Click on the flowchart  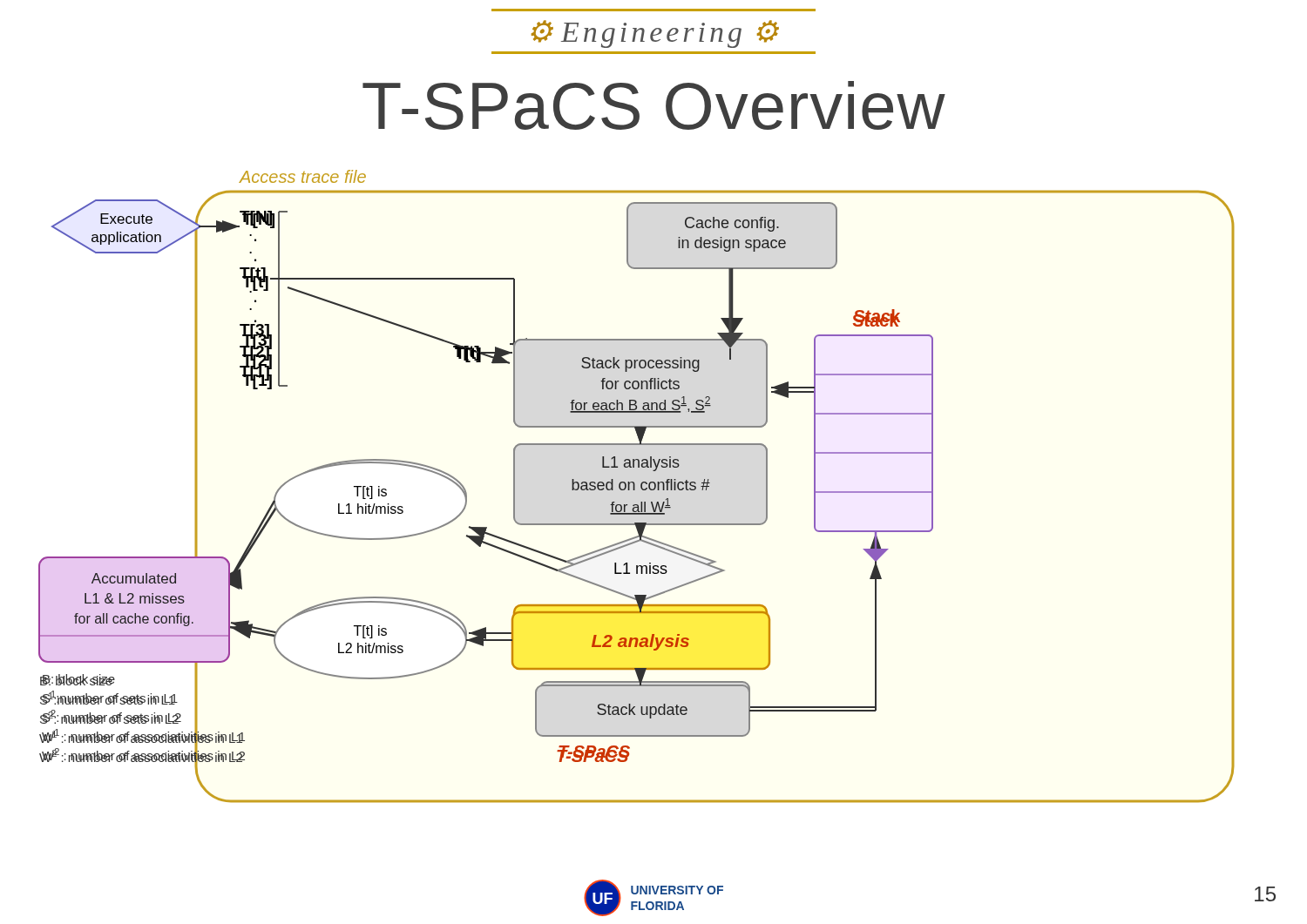click(649, 514)
